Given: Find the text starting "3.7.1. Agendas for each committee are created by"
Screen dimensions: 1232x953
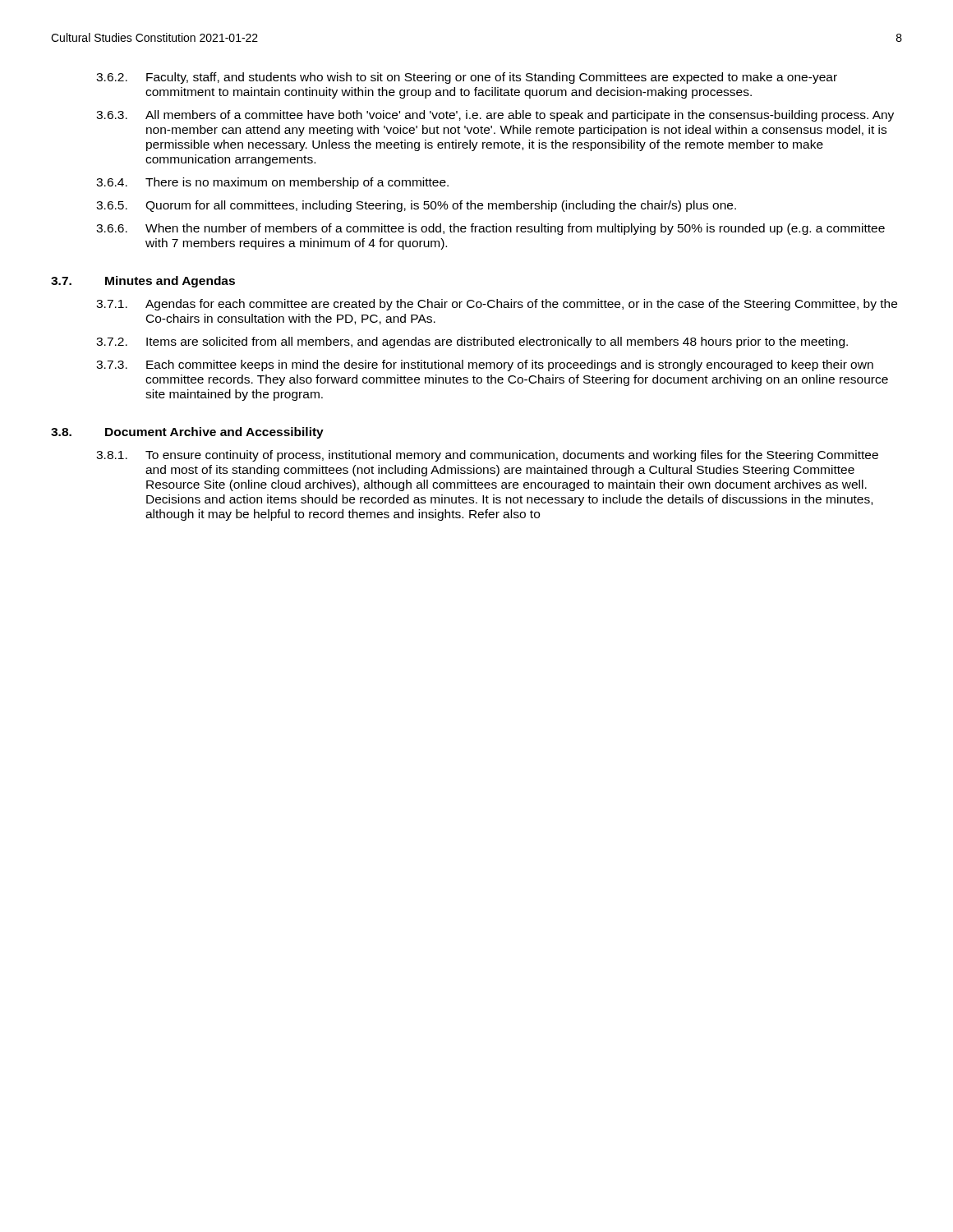Looking at the screenshot, I should pyautogui.click(x=476, y=311).
